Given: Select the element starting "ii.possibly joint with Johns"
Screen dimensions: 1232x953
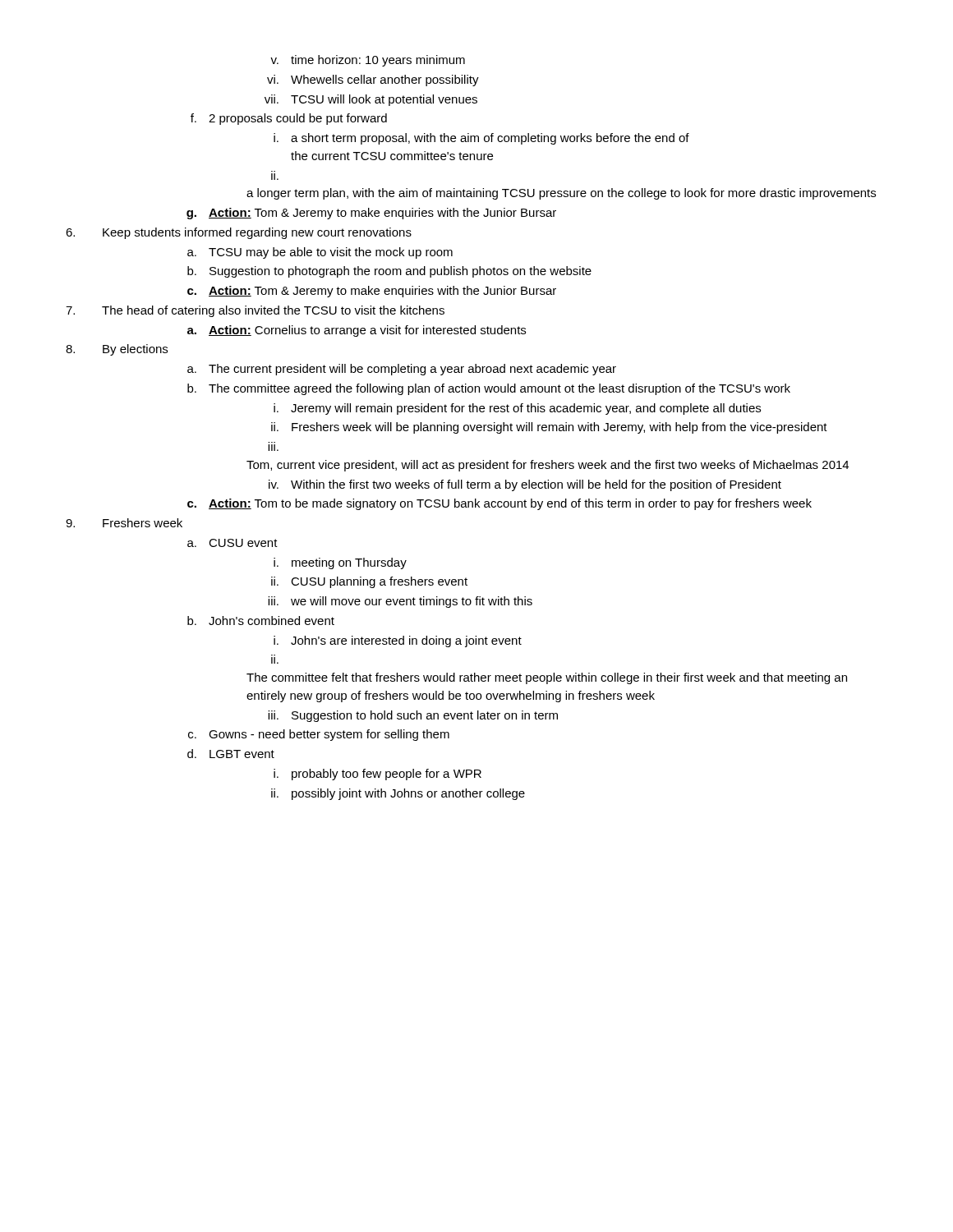Looking at the screenshot, I should point(386,793).
